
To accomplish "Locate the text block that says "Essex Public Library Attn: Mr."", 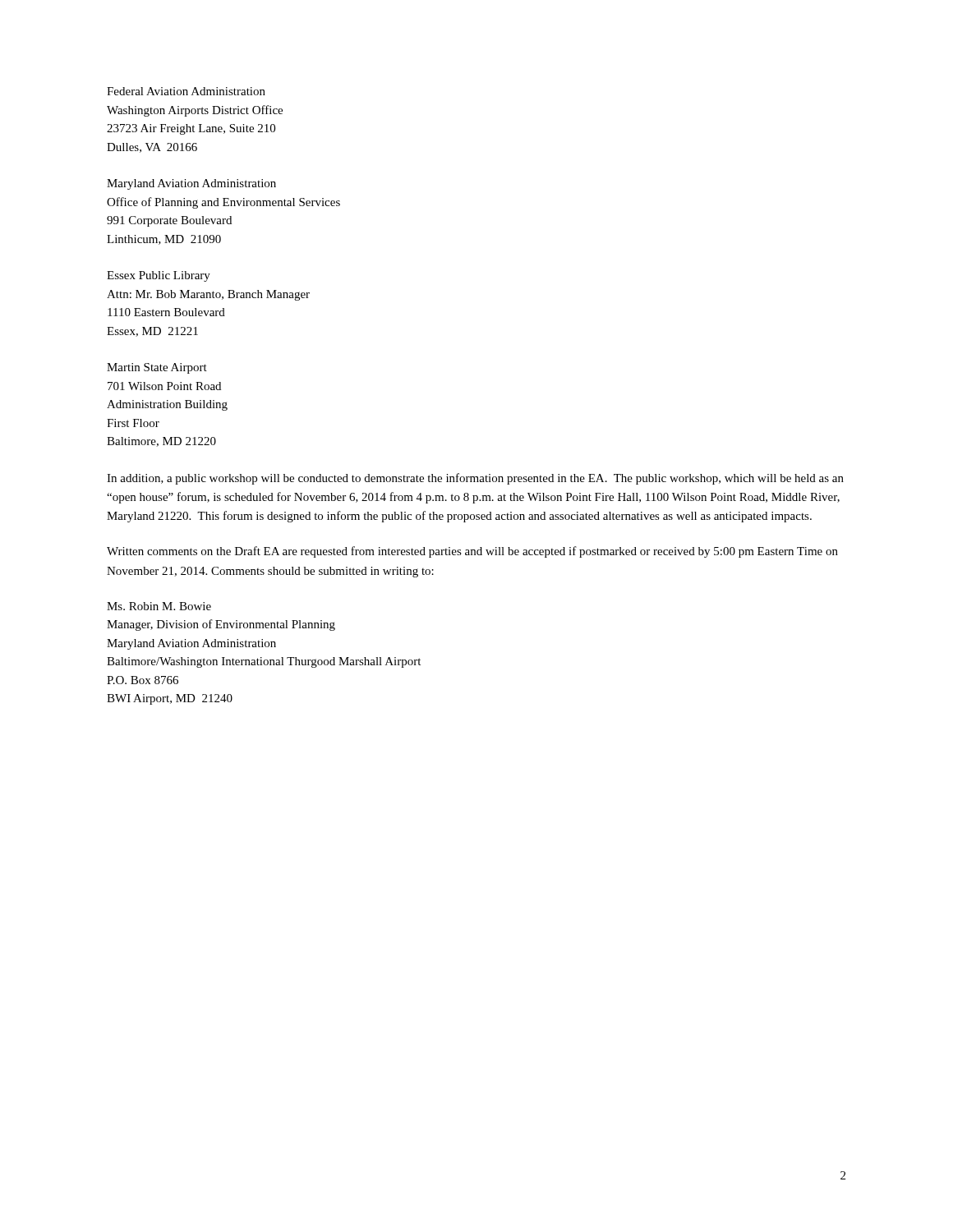I will coord(159,276).
